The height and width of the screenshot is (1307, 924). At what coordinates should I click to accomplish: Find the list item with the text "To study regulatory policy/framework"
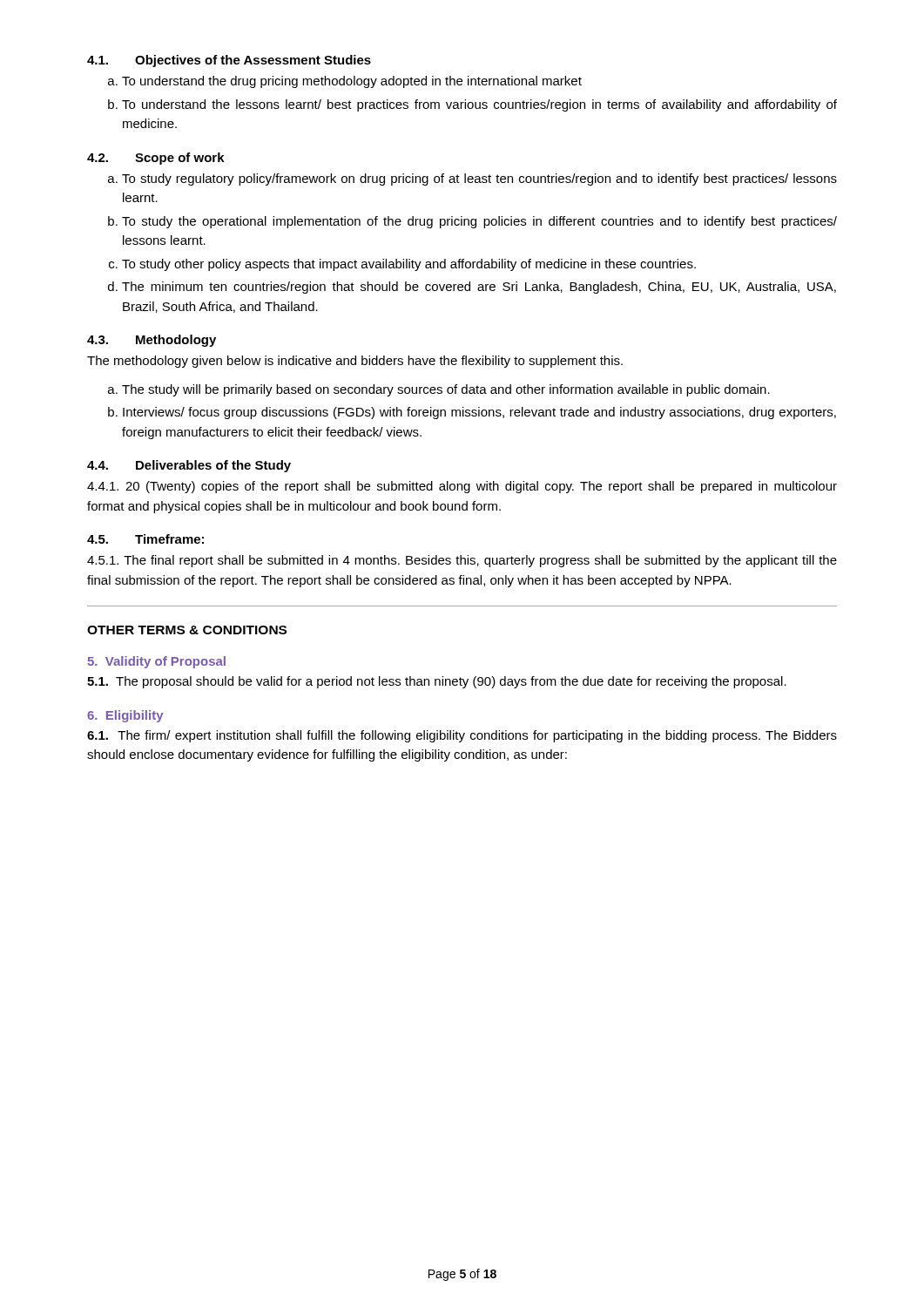pyautogui.click(x=479, y=188)
